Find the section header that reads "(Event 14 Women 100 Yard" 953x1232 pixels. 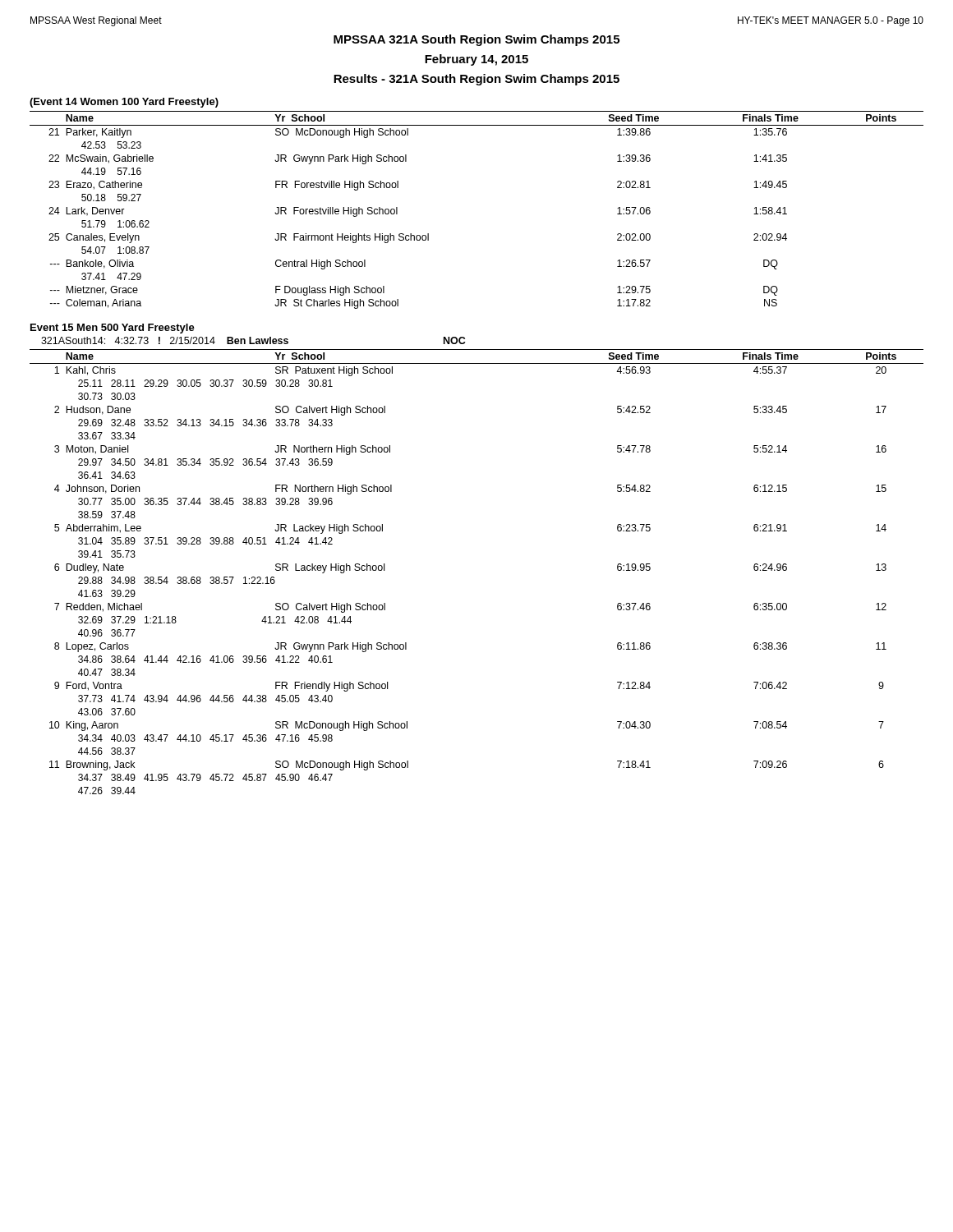(124, 101)
